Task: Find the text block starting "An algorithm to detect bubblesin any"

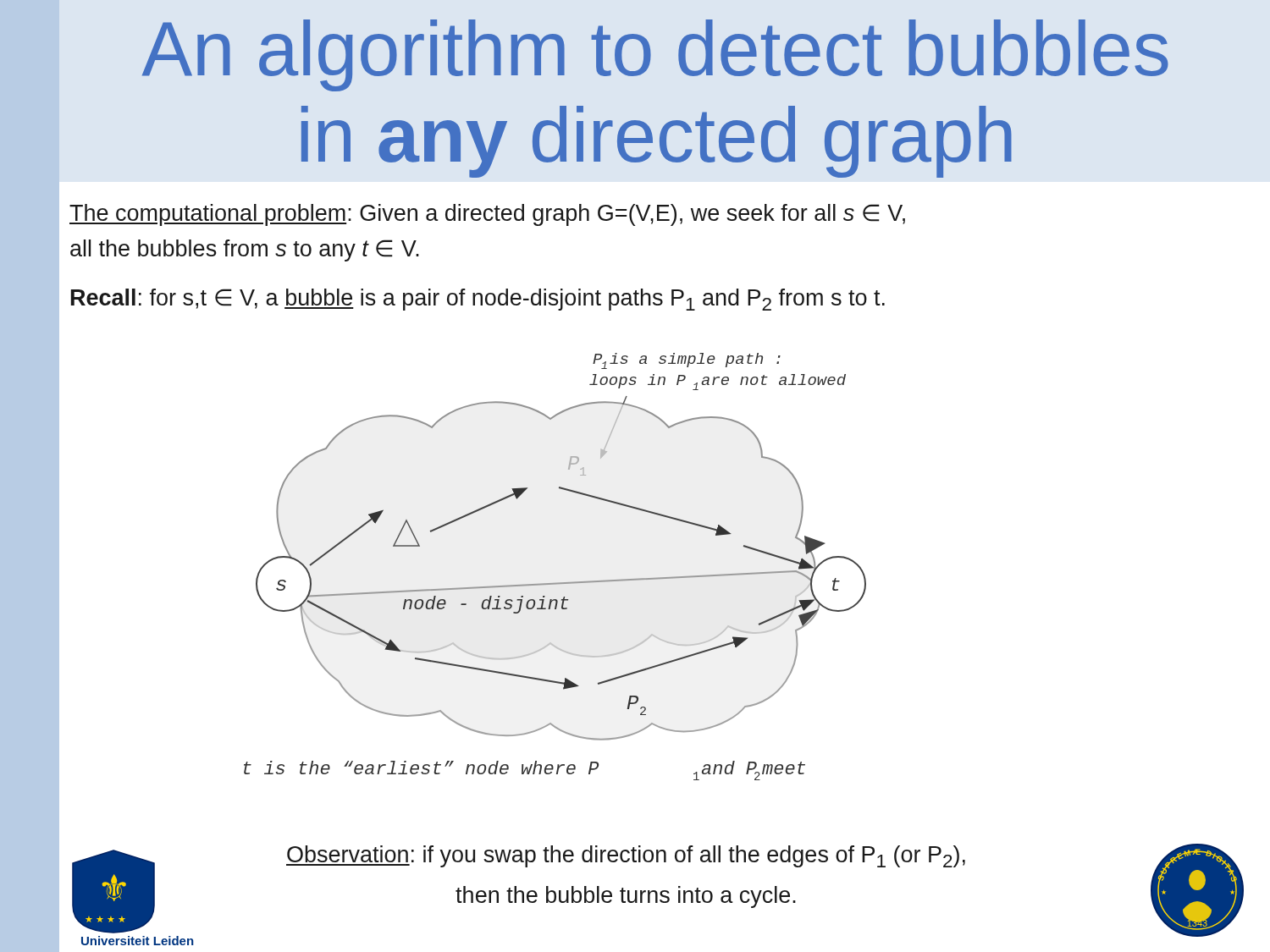Action: (656, 92)
